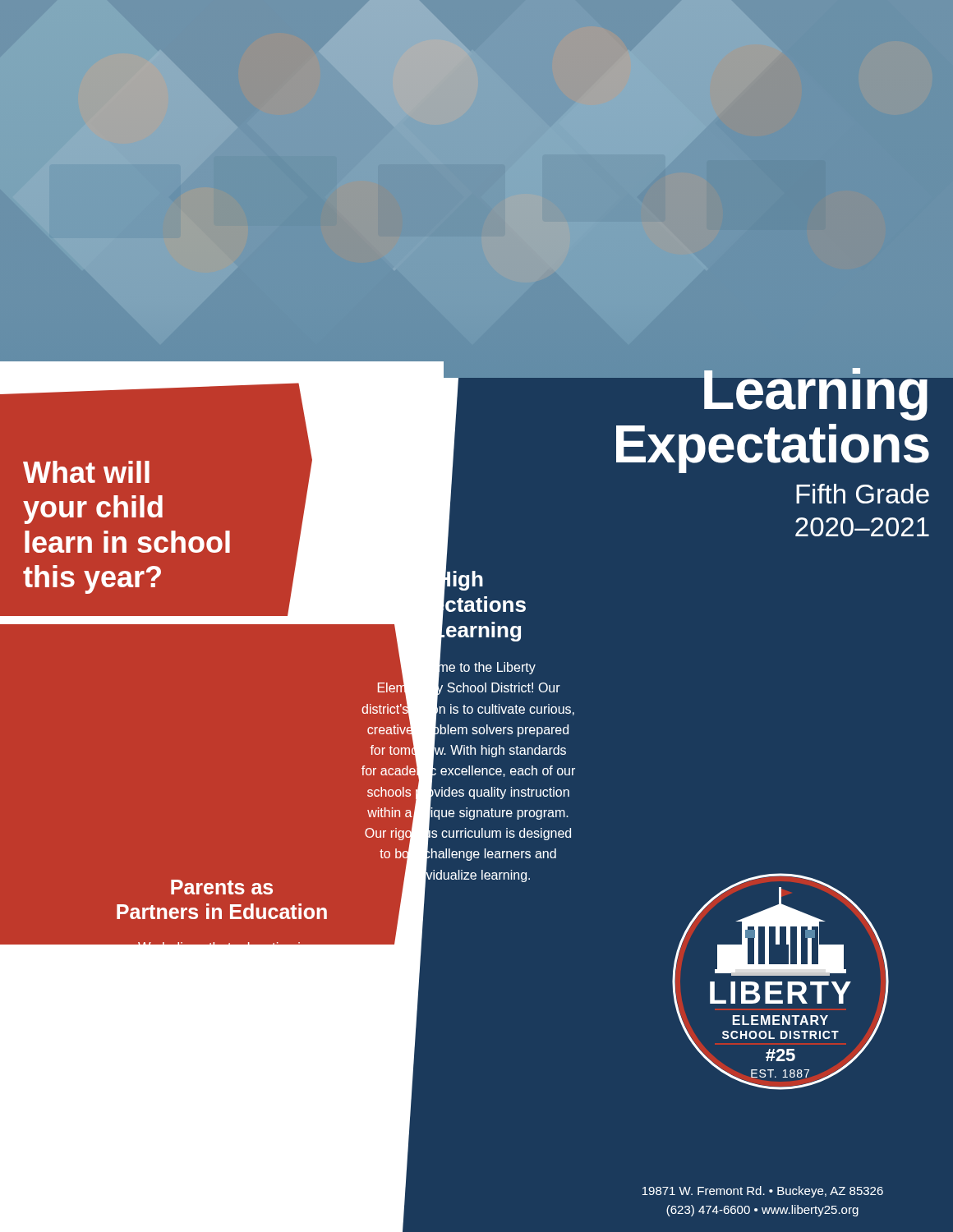Image resolution: width=953 pixels, height=1232 pixels.
Task: Click on the element starting "The Liberty Elementary"
Action: tap(420, 1140)
